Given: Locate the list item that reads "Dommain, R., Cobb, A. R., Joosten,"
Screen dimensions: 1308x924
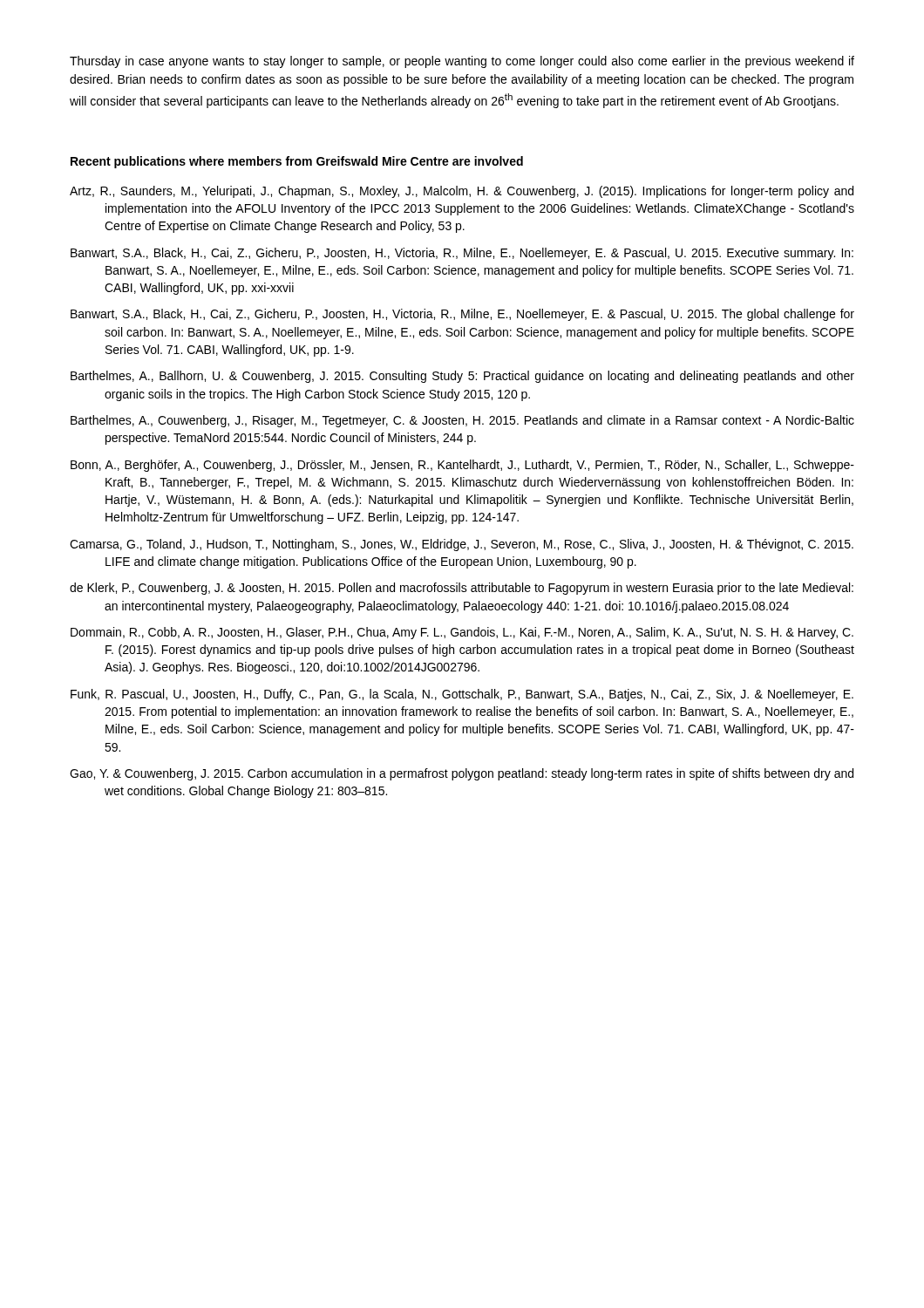Looking at the screenshot, I should (462, 650).
